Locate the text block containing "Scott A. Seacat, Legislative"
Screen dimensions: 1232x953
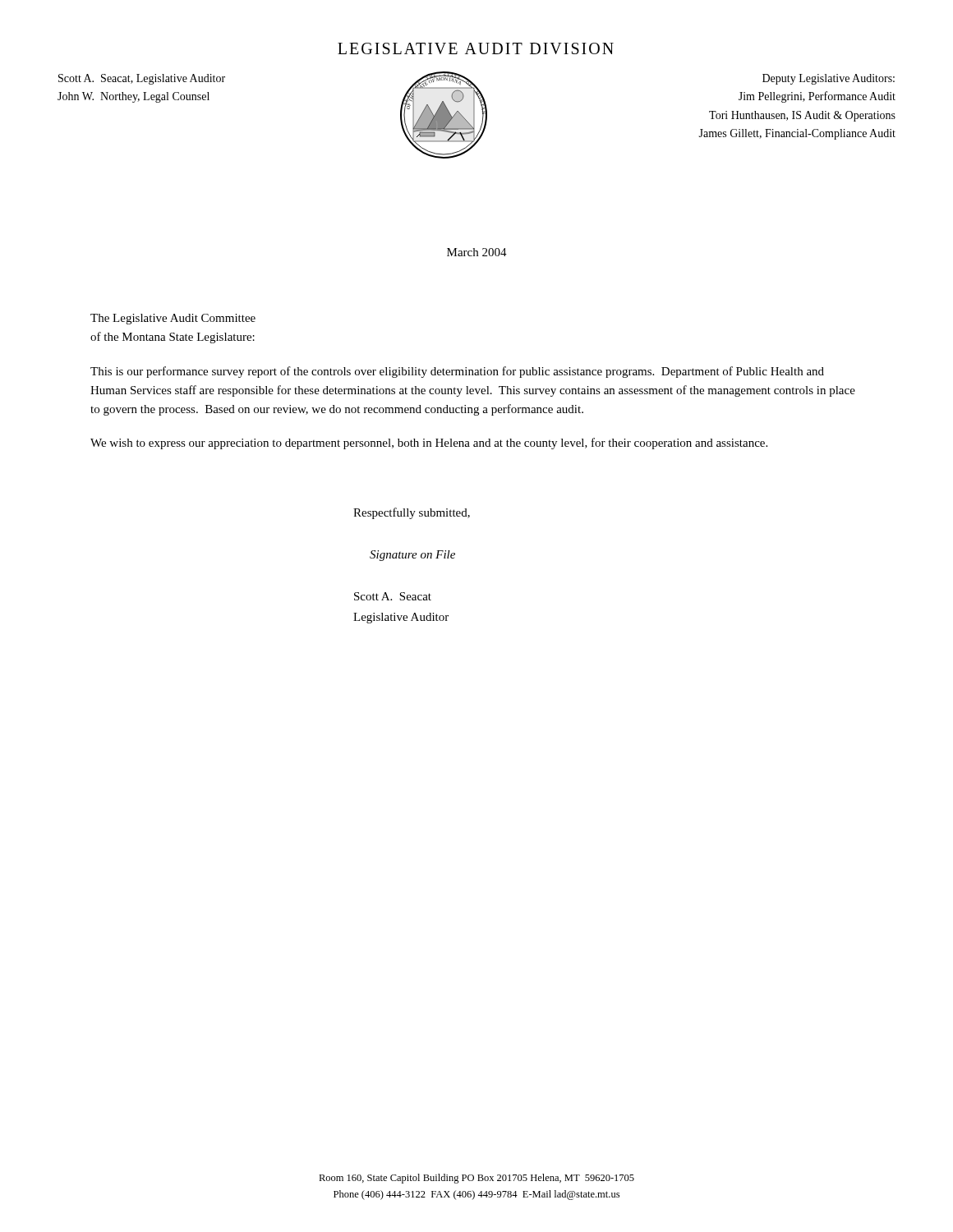click(141, 88)
